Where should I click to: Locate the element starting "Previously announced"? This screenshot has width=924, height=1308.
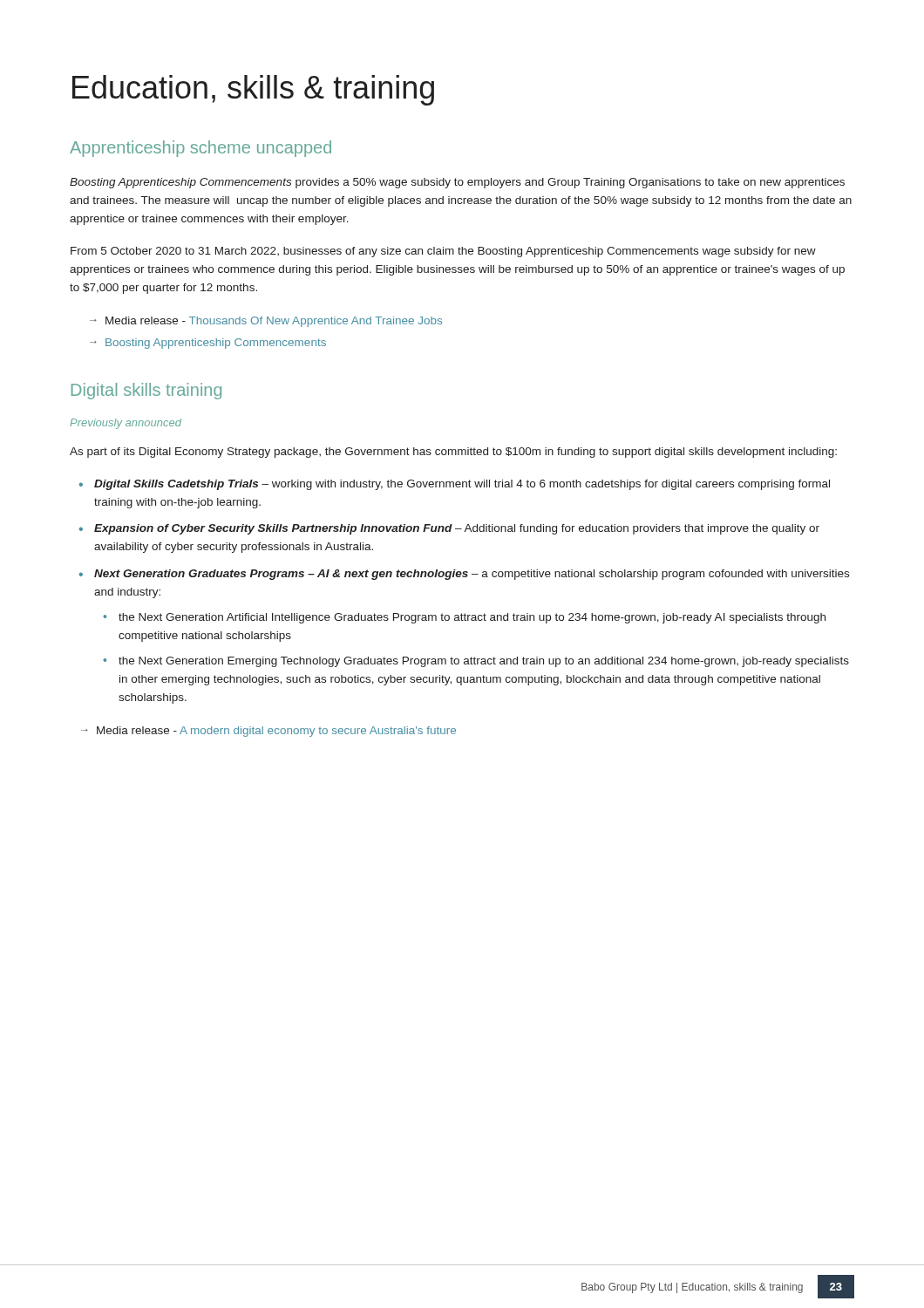(x=126, y=424)
